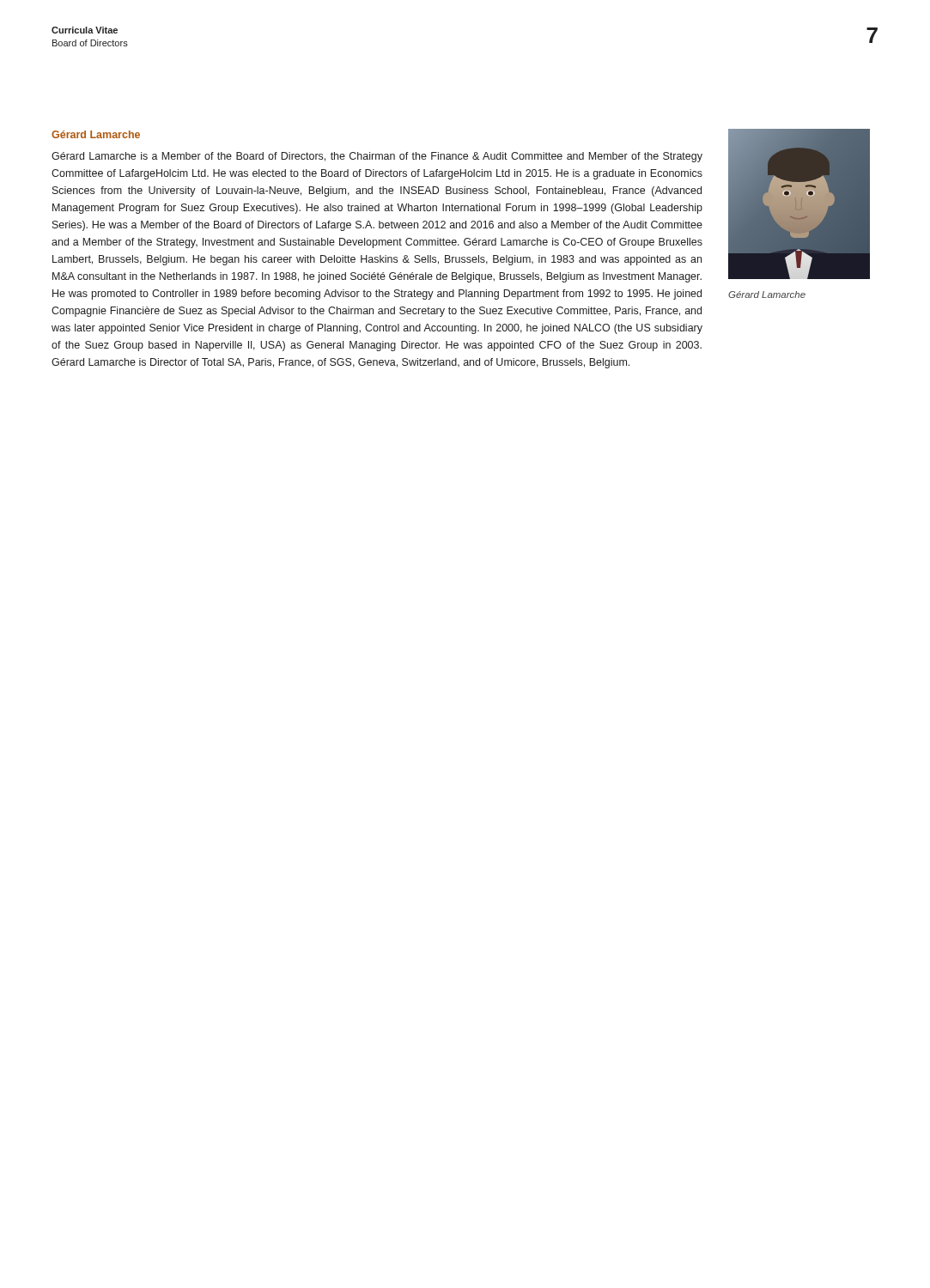
Task: Click on the photo
Action: point(799,206)
